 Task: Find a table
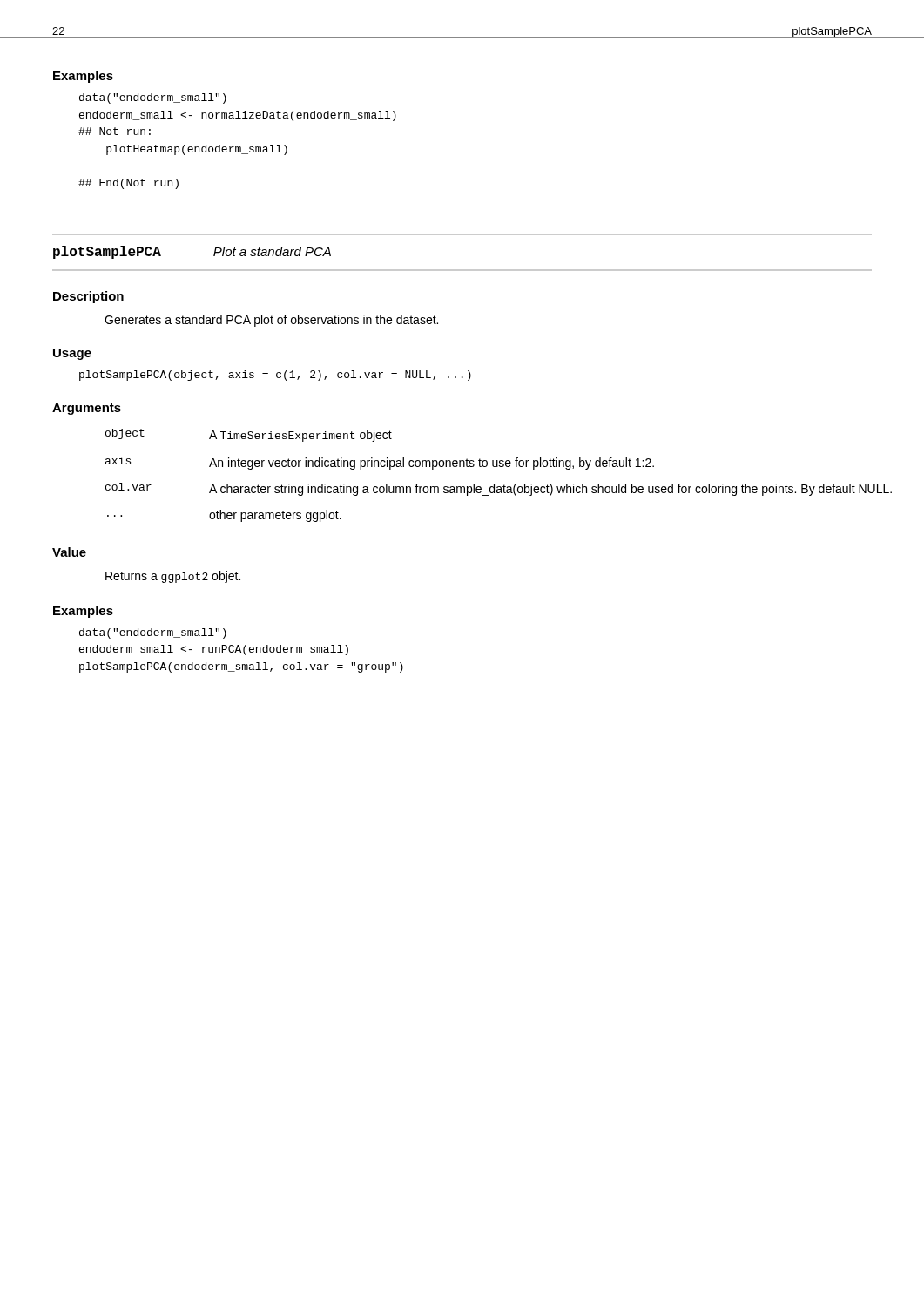point(462,475)
